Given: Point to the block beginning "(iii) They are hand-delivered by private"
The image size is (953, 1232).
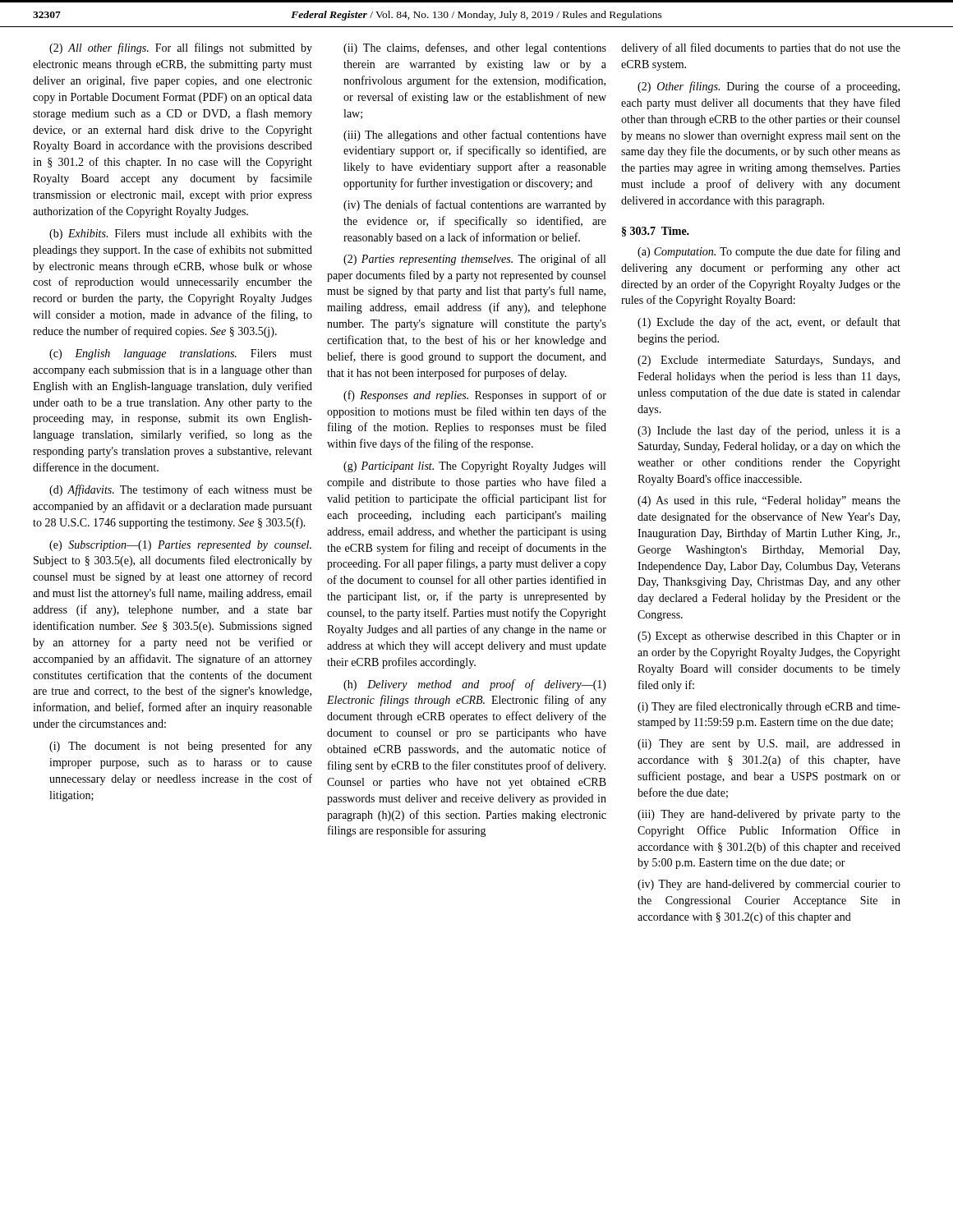Looking at the screenshot, I should point(769,839).
